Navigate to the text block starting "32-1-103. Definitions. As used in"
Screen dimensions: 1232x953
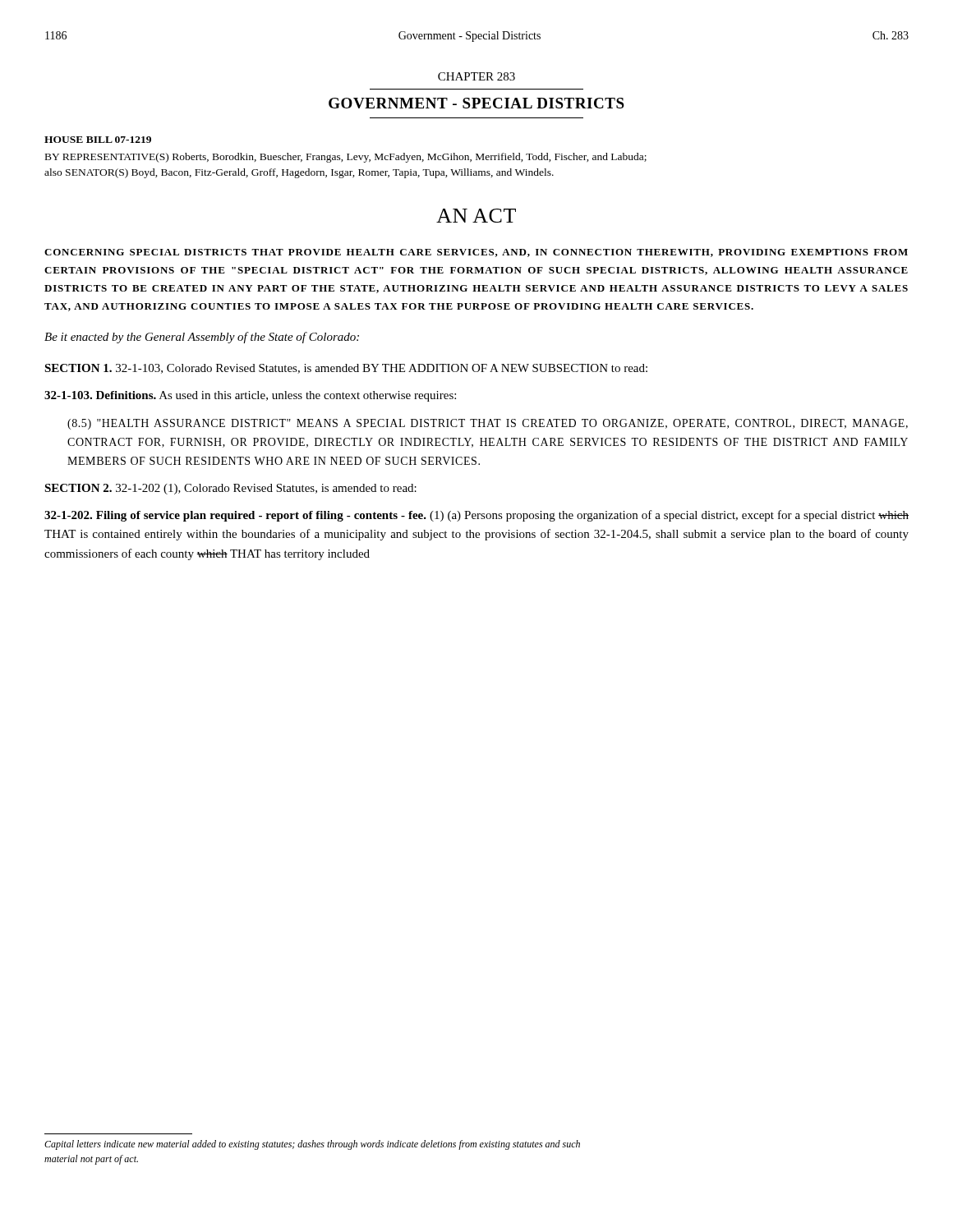[251, 395]
